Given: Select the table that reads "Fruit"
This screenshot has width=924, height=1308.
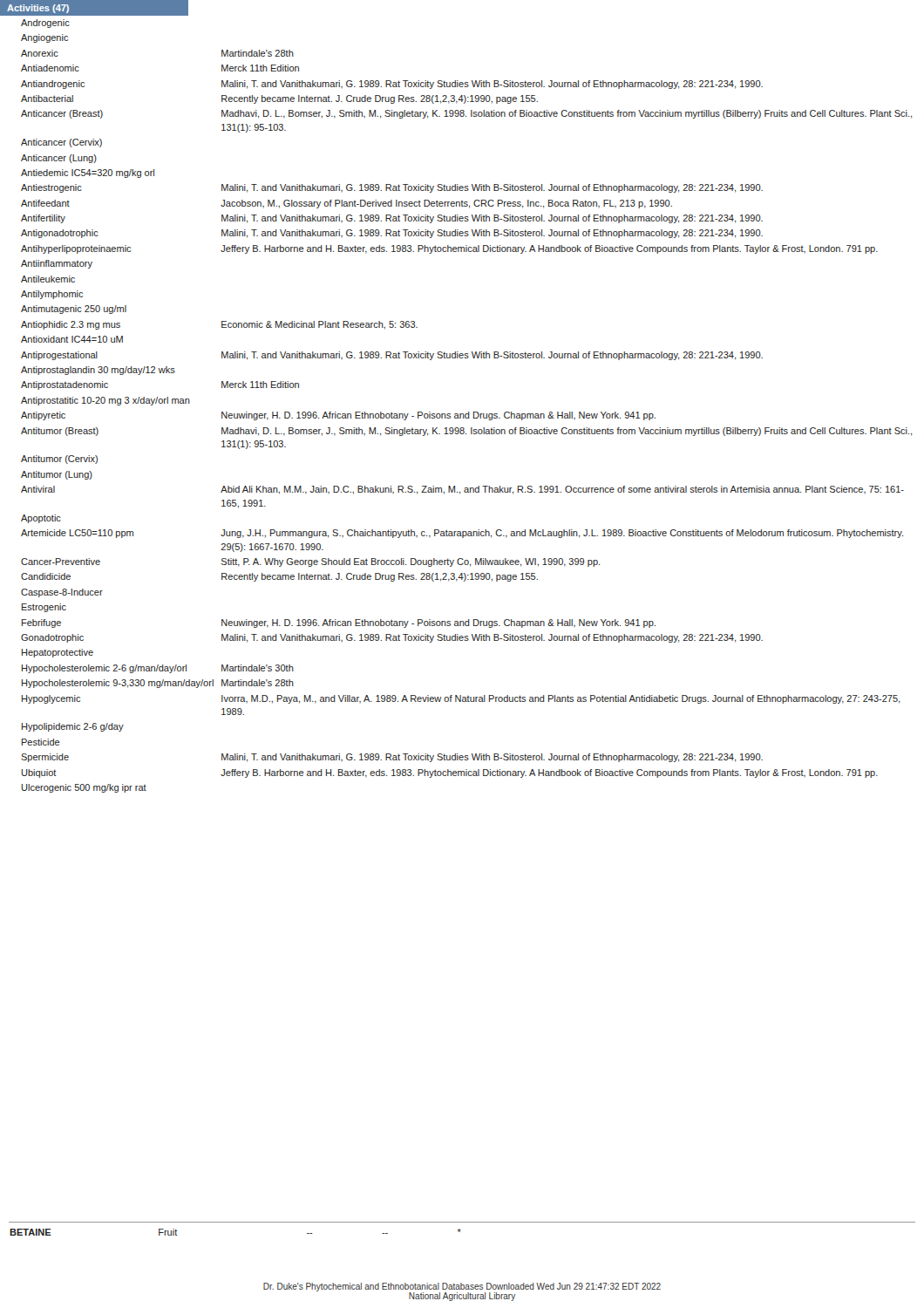Looking at the screenshot, I should [x=462, y=1230].
